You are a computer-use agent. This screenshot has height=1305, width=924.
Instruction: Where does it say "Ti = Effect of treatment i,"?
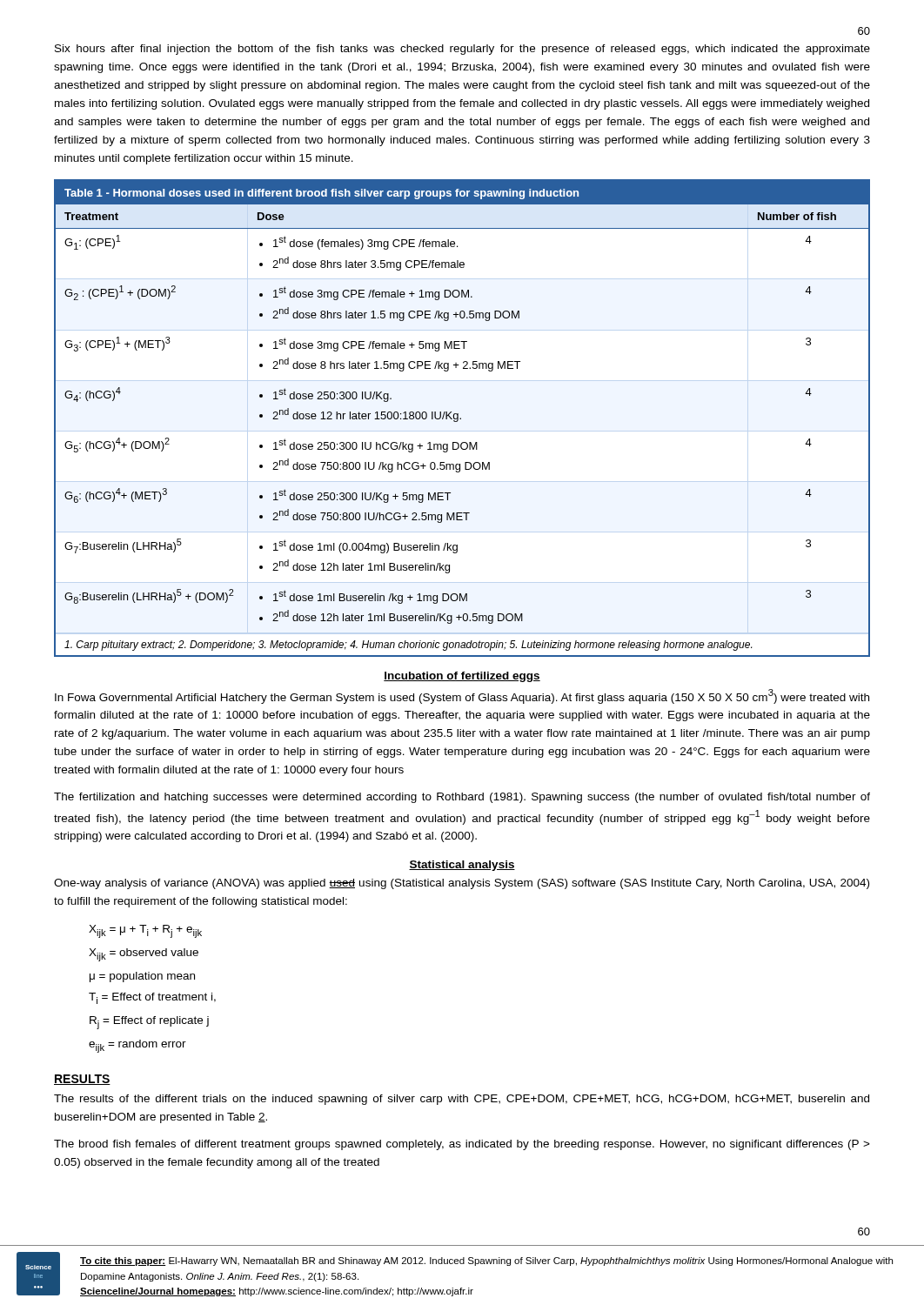click(x=153, y=998)
